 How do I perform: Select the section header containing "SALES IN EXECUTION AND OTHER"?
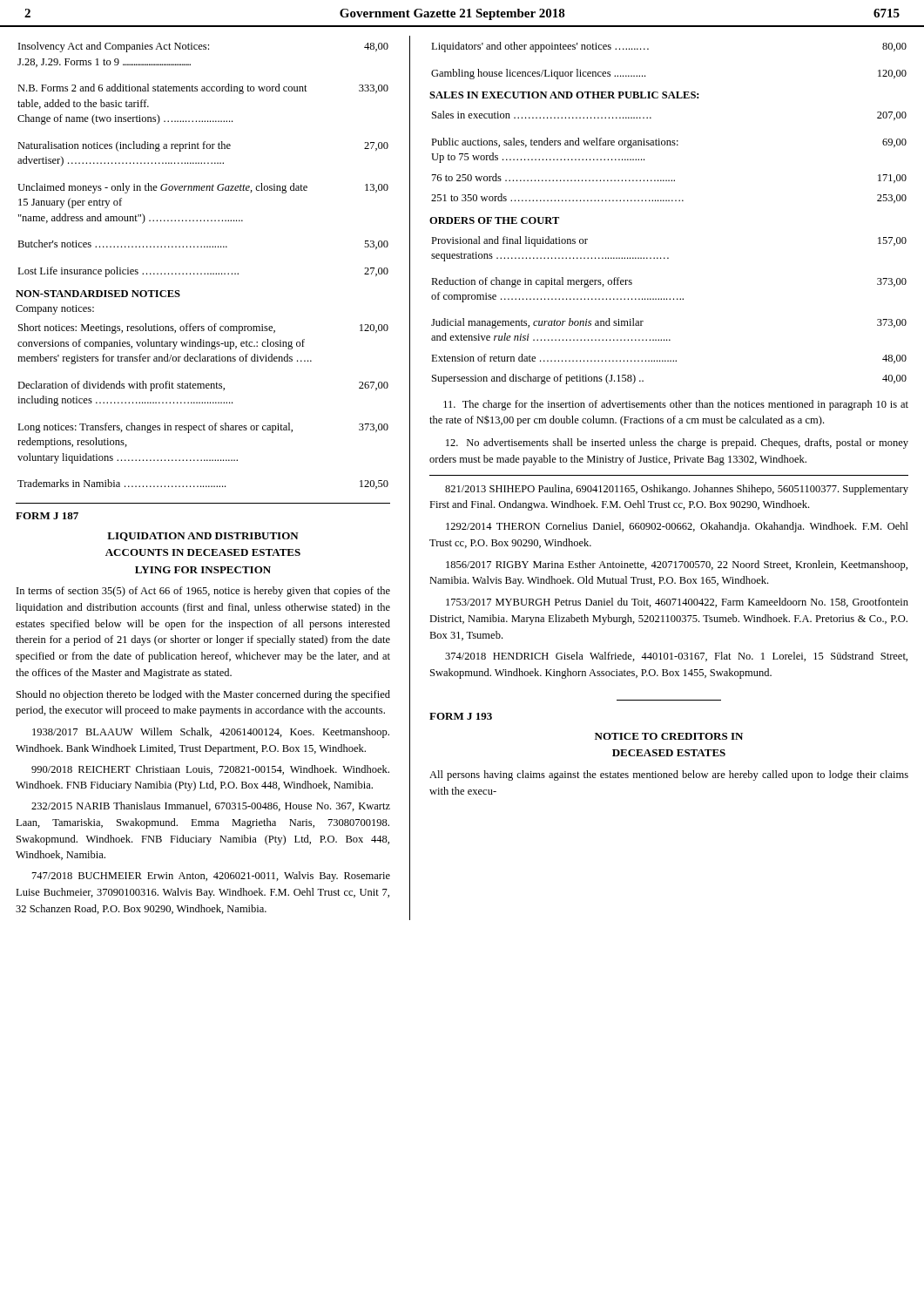click(x=565, y=95)
